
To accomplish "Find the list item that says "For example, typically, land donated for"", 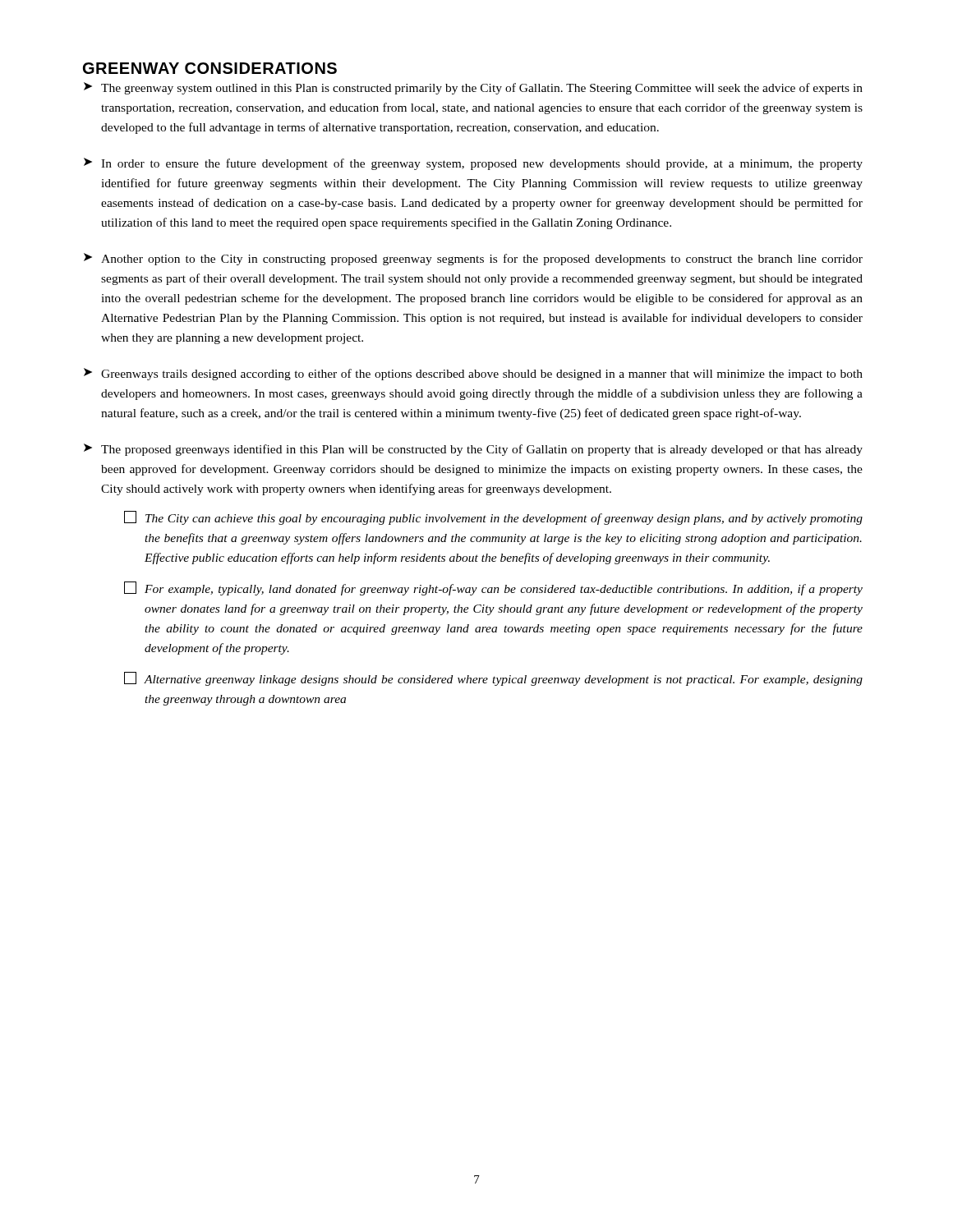I will [493, 619].
